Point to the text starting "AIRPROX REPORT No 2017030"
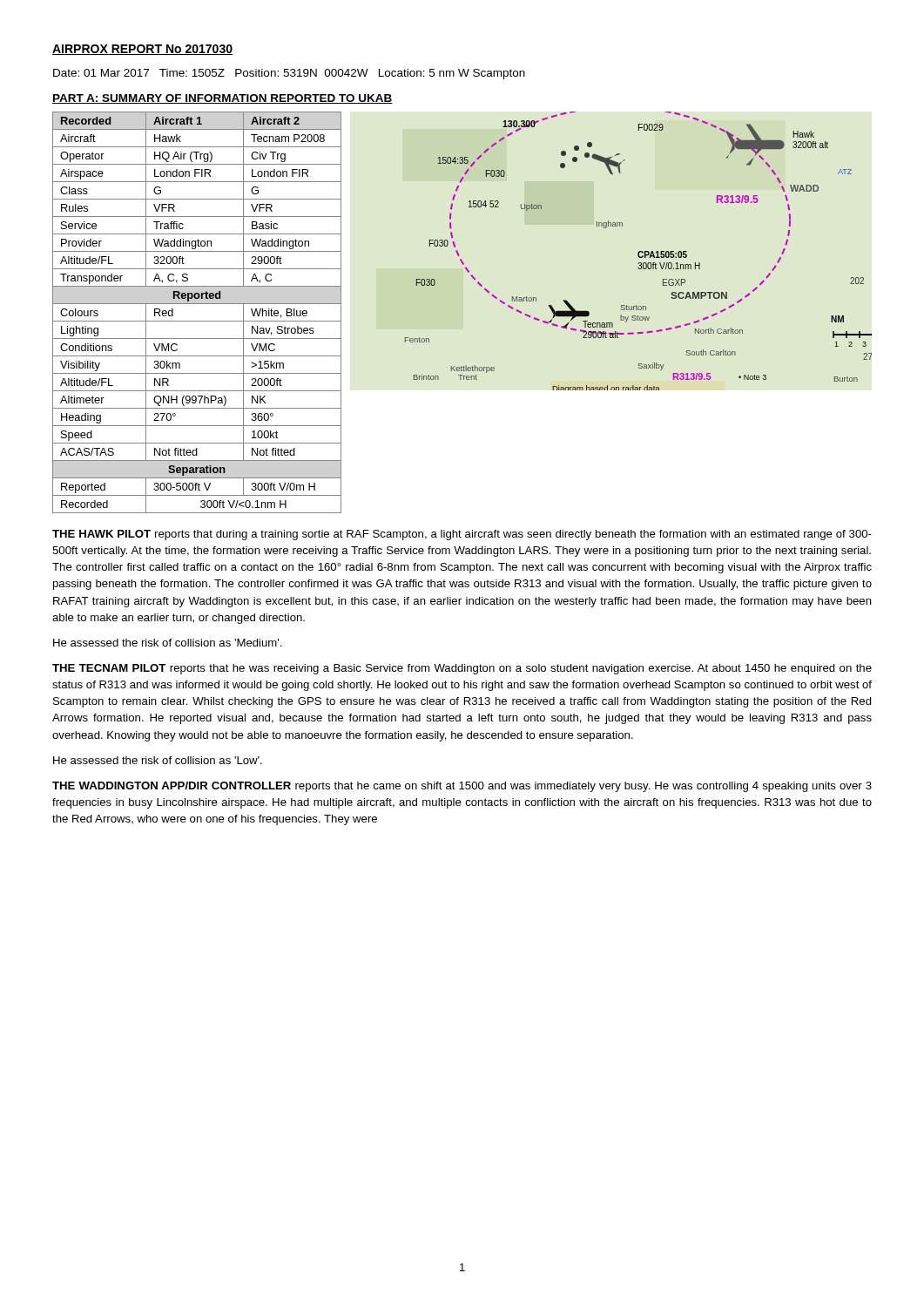This screenshot has height=1307, width=924. 142,49
